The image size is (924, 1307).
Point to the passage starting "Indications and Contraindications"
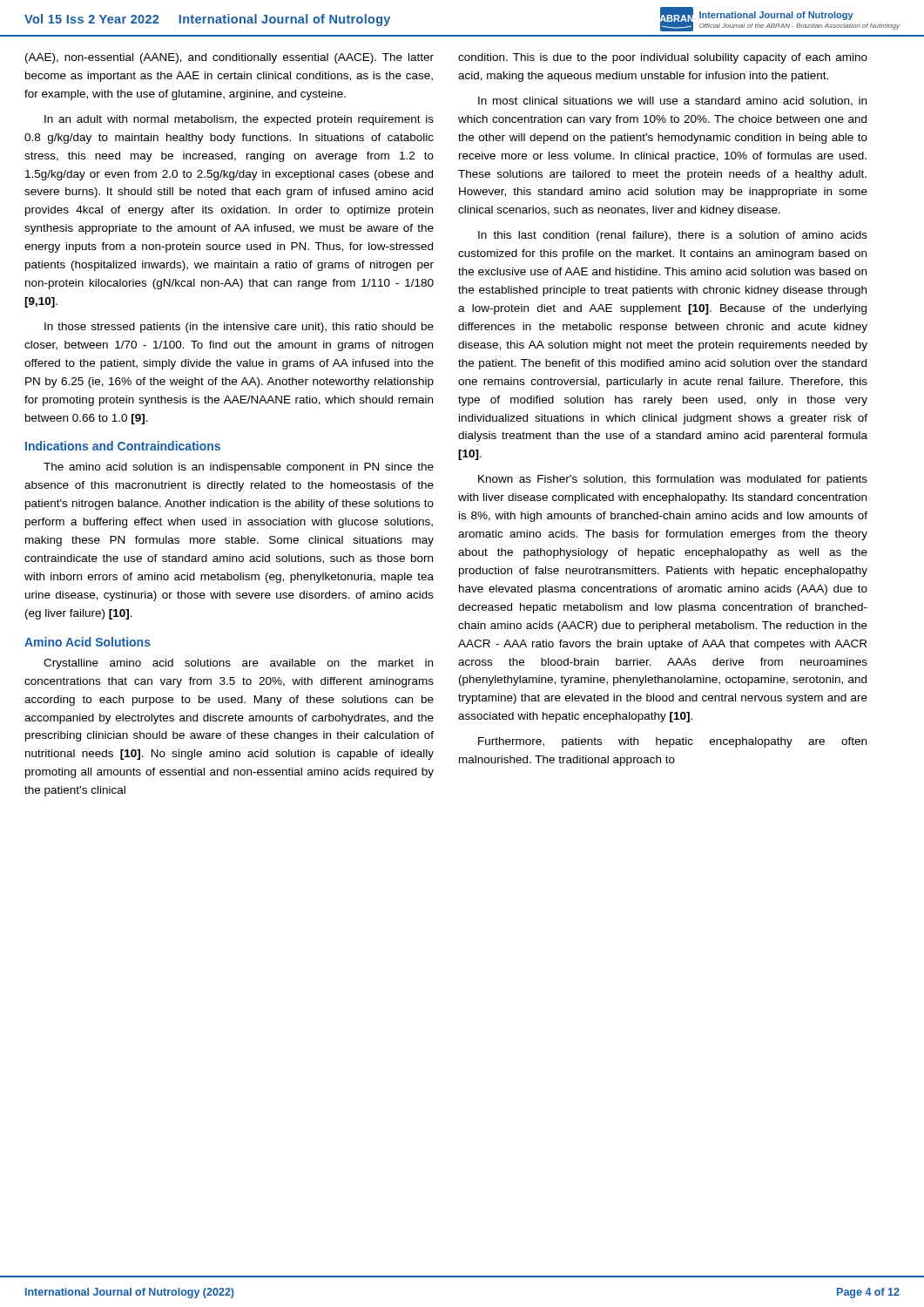123,447
